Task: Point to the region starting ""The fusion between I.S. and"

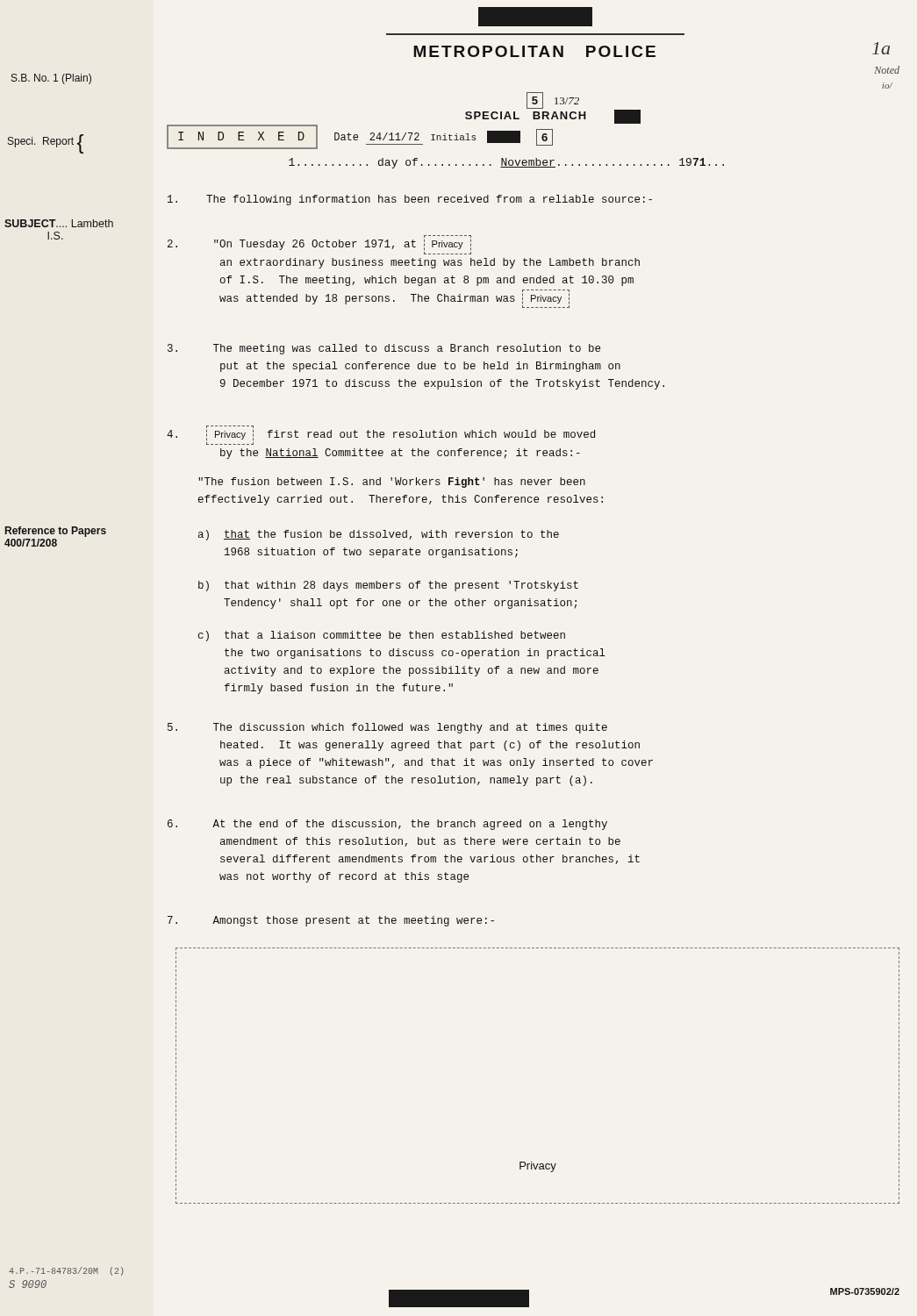Action: (x=402, y=491)
